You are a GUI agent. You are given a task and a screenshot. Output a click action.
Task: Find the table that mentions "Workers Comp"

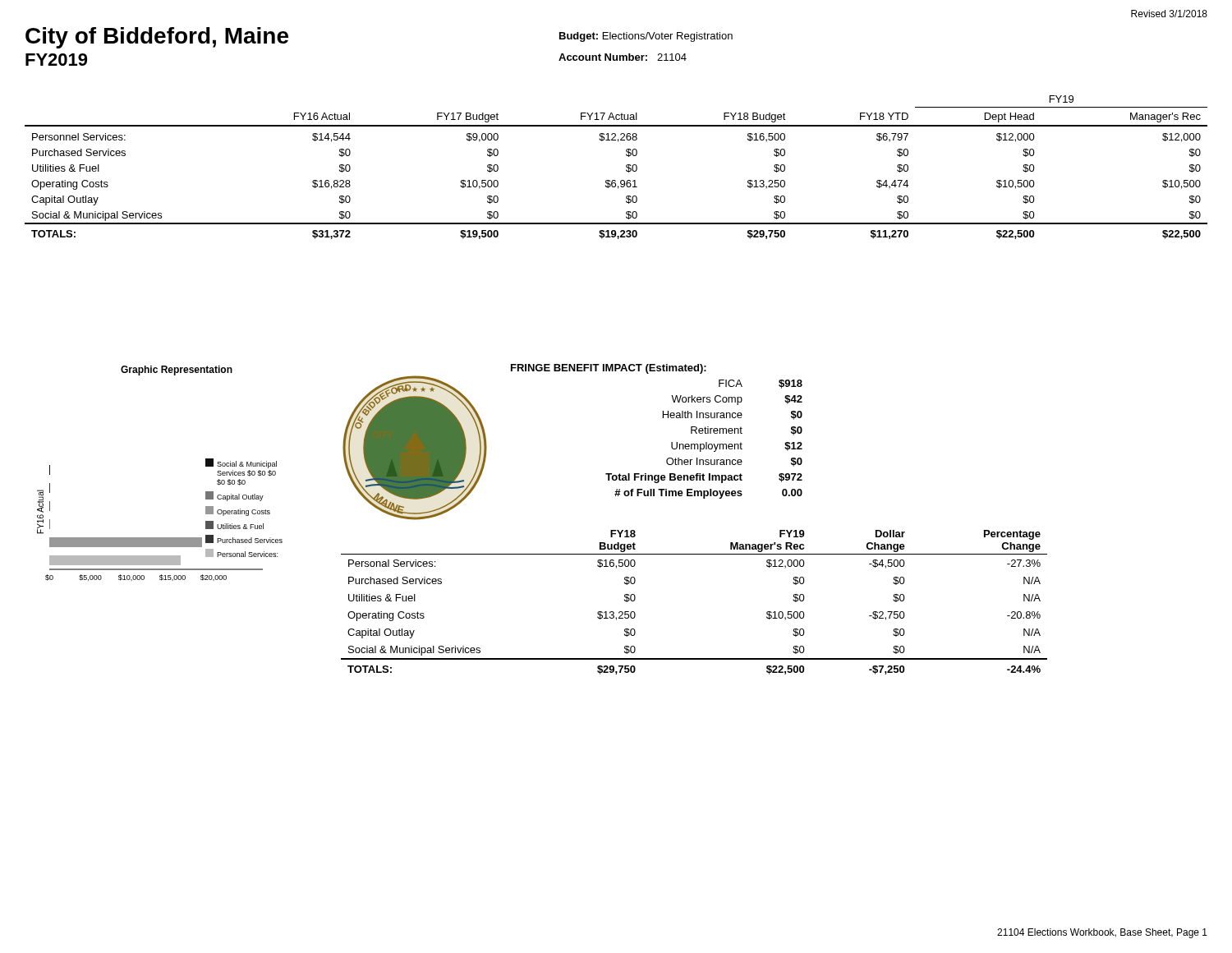point(657,430)
